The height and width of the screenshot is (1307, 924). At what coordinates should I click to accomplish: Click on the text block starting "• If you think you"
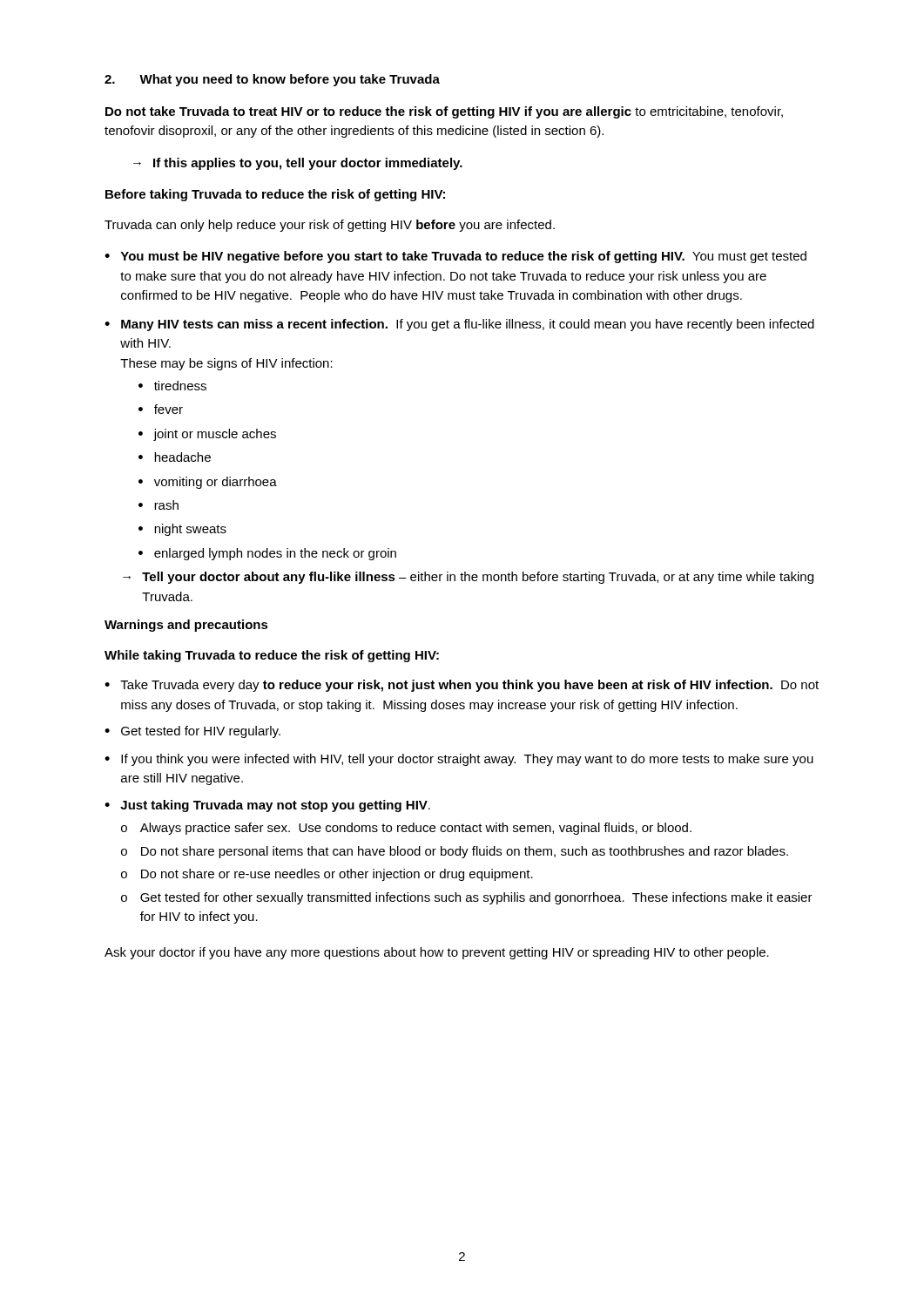click(x=462, y=769)
